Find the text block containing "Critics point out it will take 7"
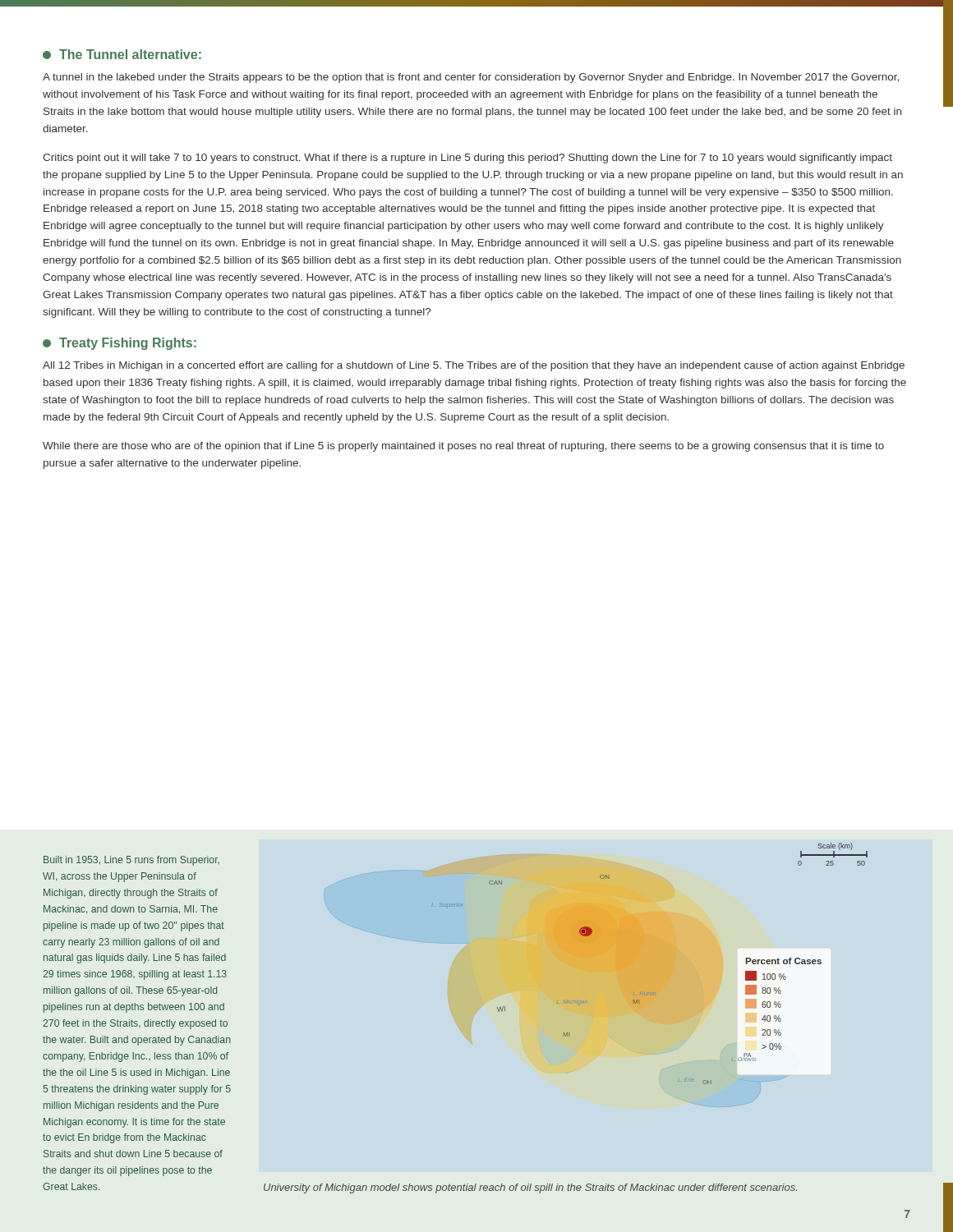Image resolution: width=953 pixels, height=1232 pixels. pyautogui.click(x=473, y=234)
